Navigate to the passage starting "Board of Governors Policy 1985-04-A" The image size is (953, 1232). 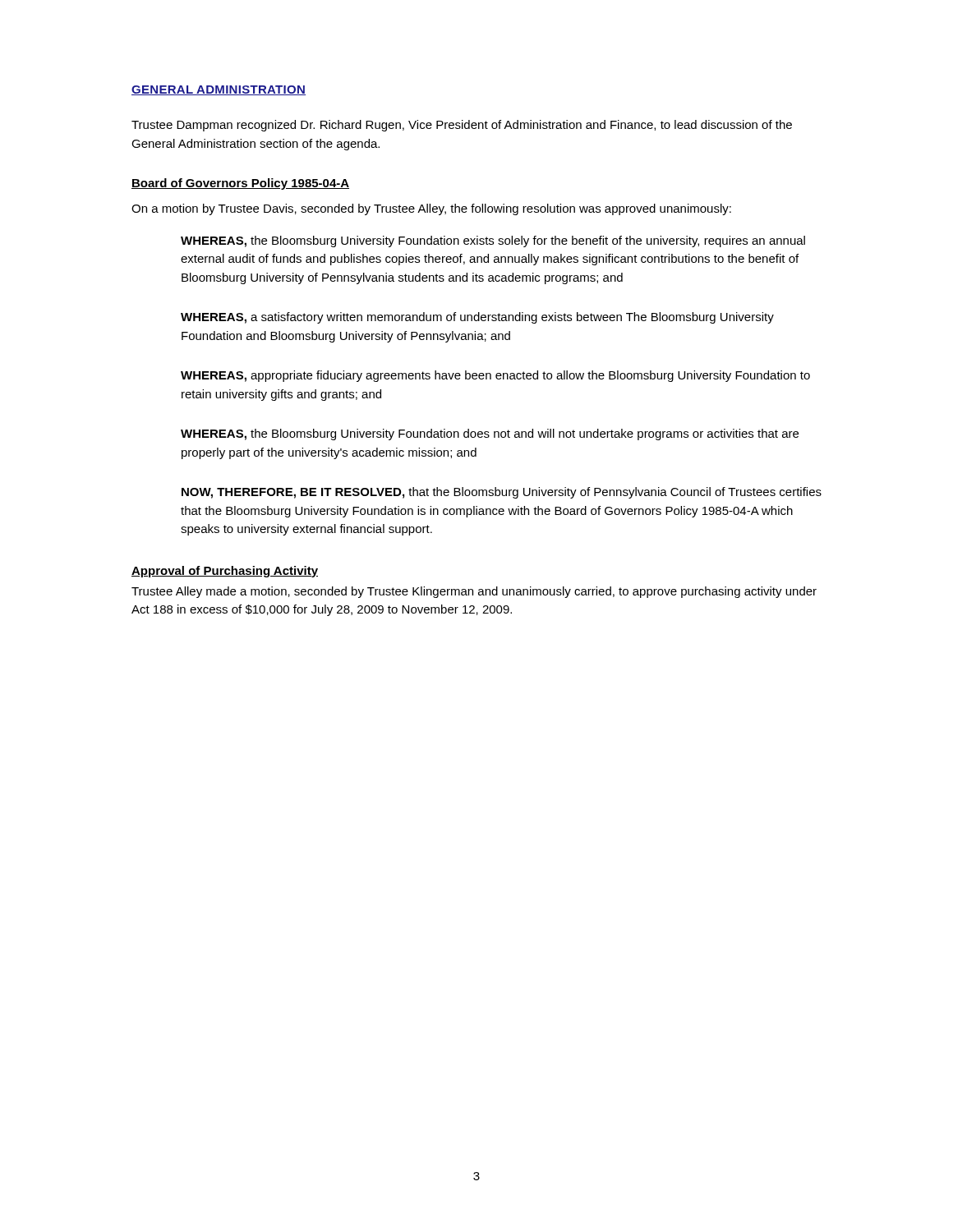click(240, 183)
